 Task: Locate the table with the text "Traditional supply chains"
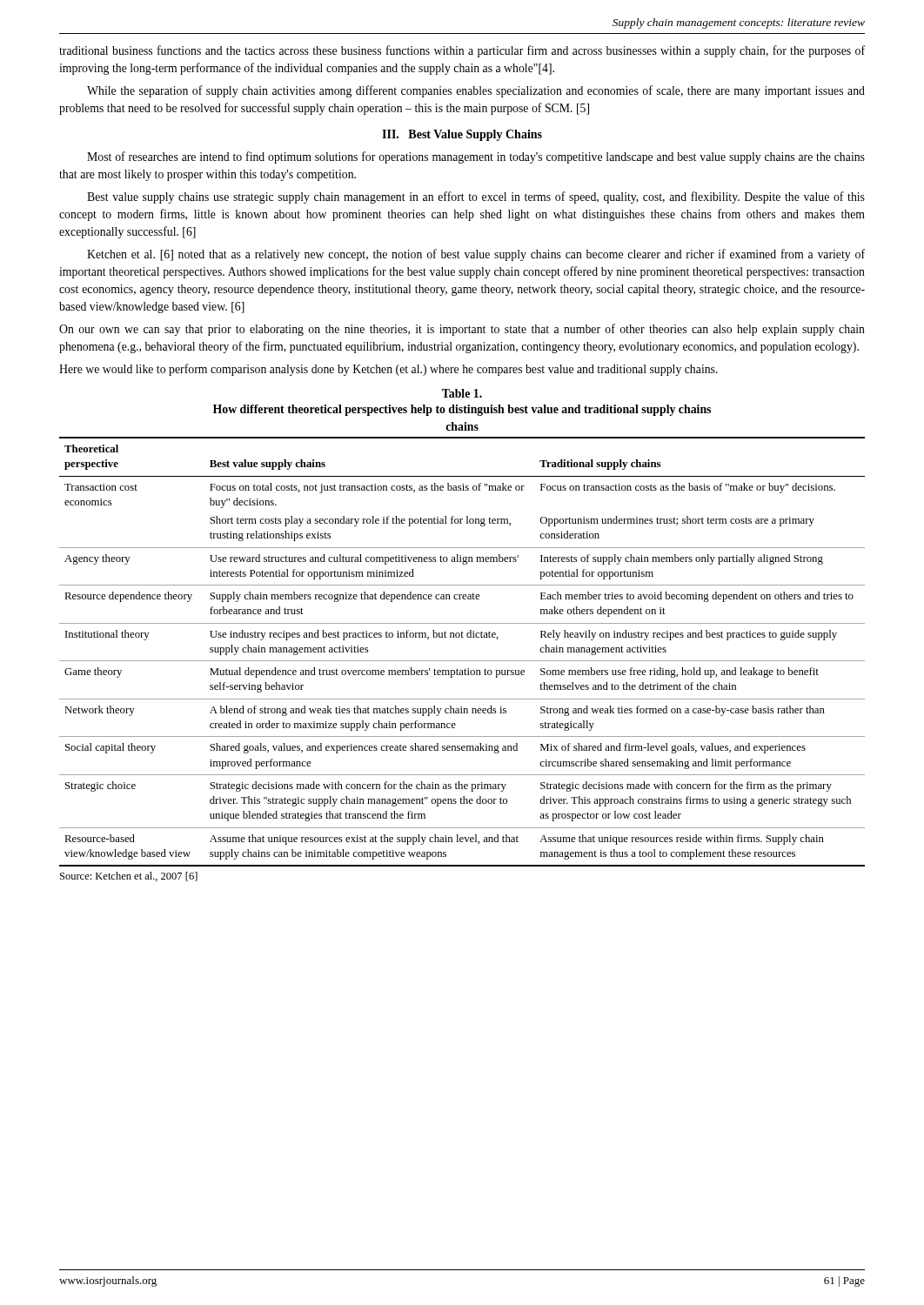tap(462, 652)
